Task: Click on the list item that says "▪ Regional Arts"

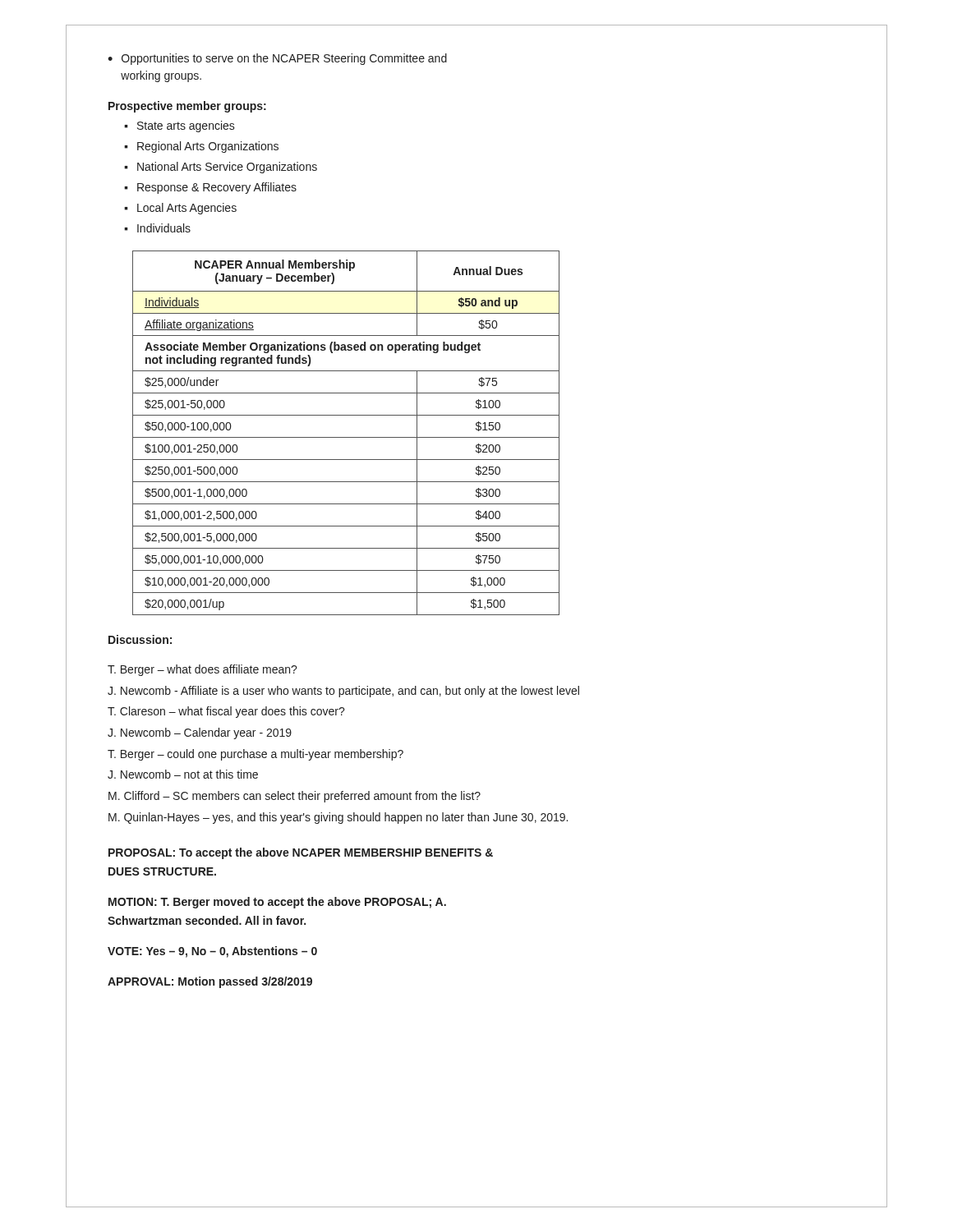Action: 202,147
